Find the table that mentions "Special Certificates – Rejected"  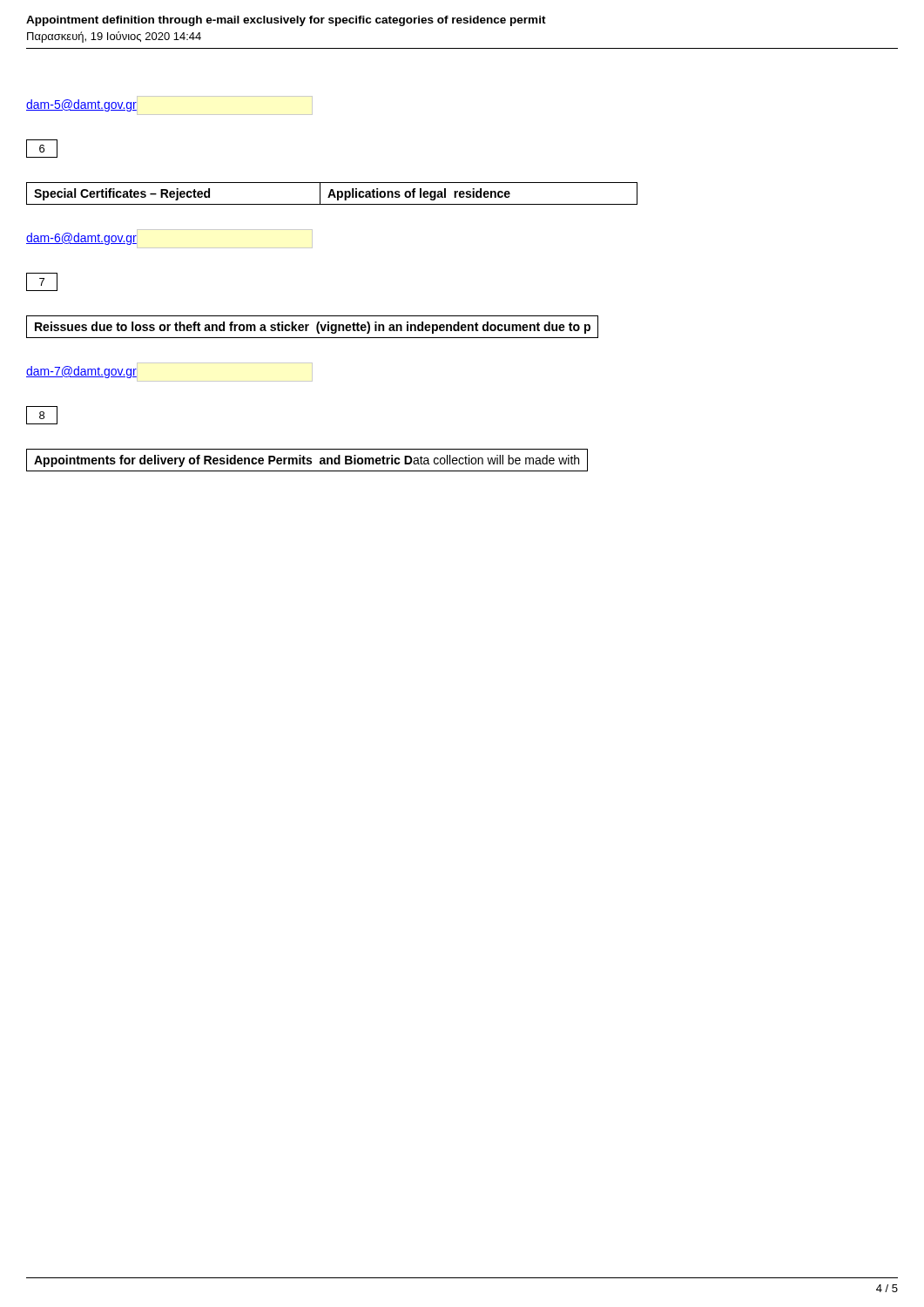click(462, 193)
